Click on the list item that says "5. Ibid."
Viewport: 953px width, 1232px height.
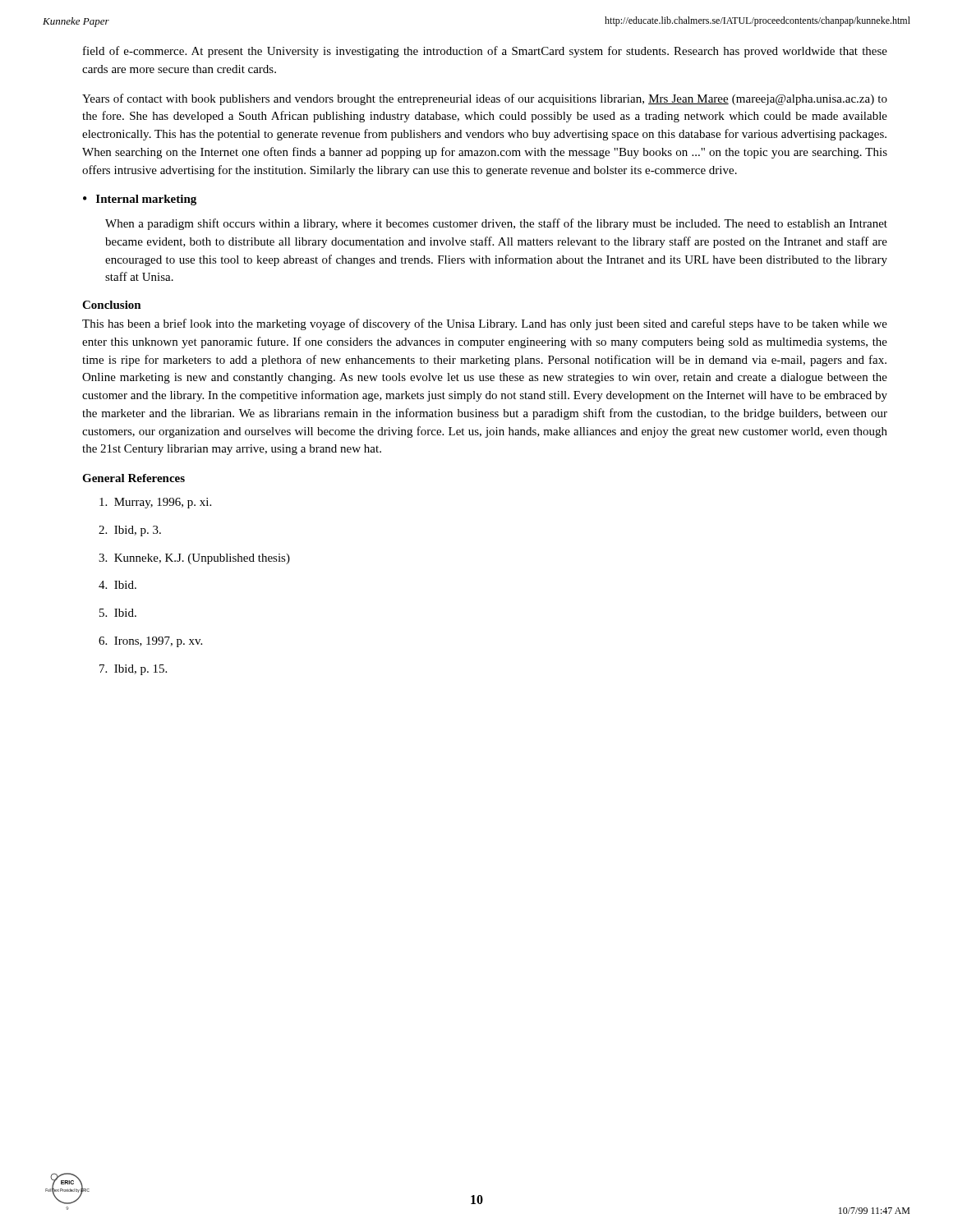point(118,613)
